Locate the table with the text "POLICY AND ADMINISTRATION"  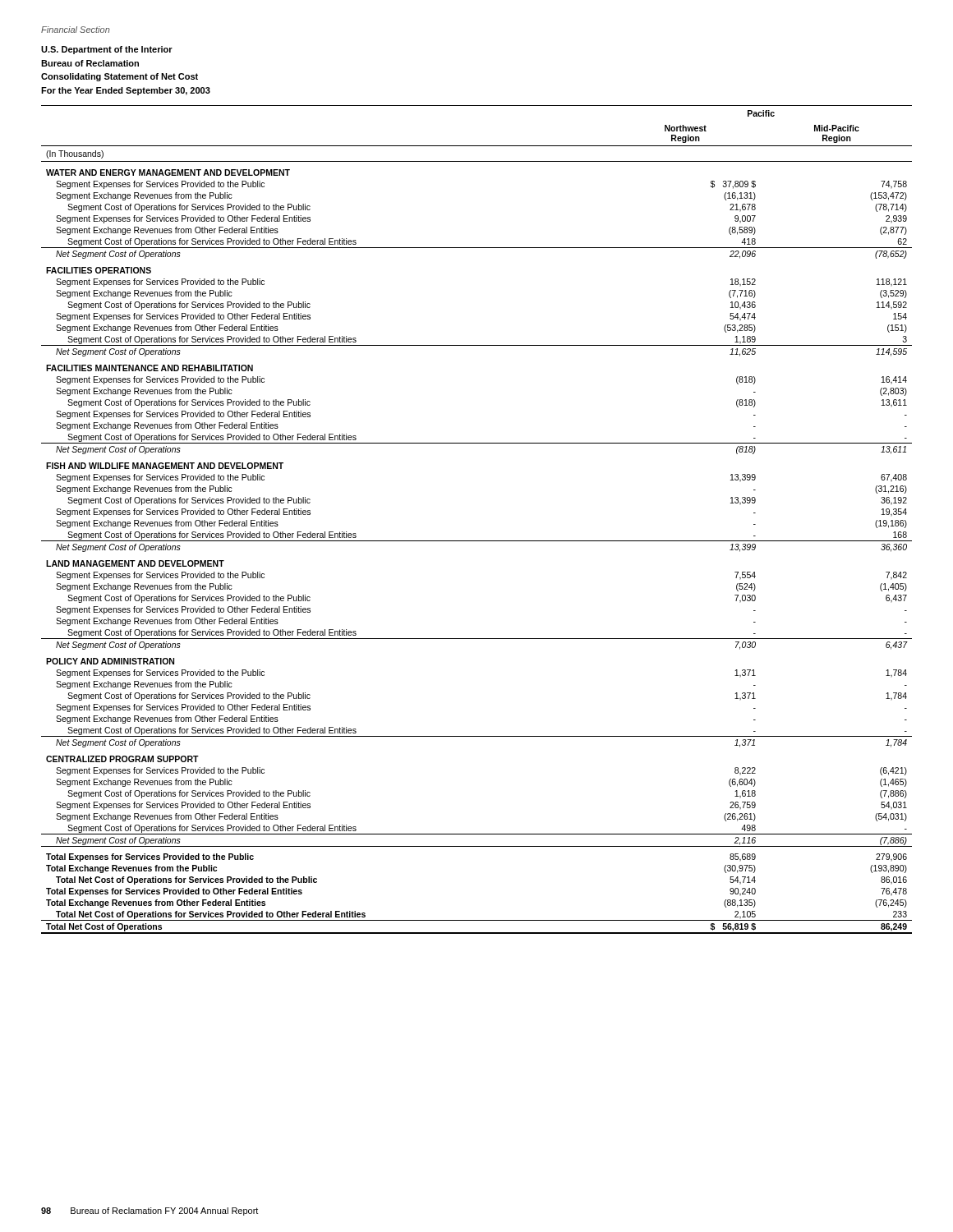click(x=476, y=519)
